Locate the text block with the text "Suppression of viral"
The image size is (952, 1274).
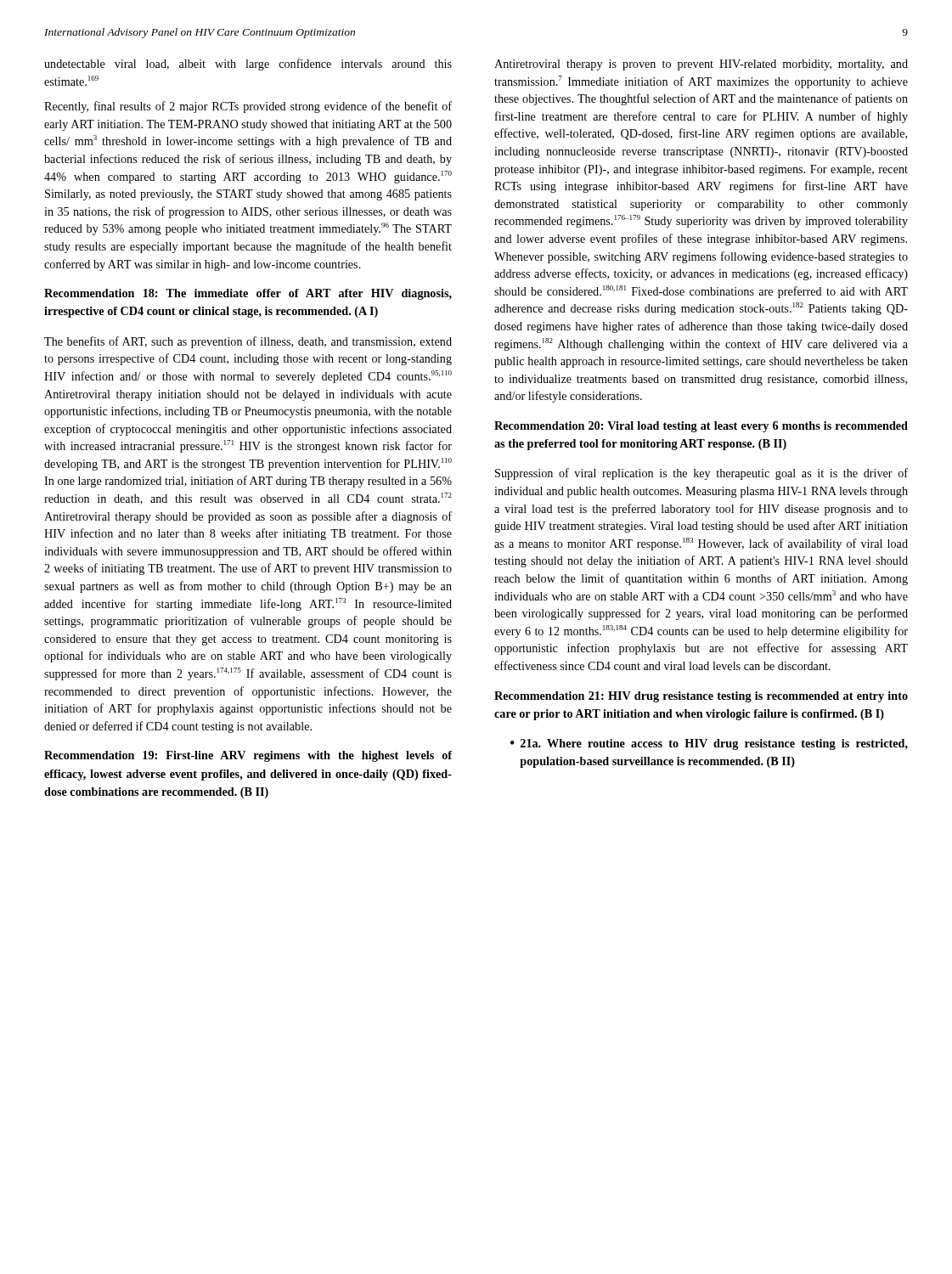701,570
